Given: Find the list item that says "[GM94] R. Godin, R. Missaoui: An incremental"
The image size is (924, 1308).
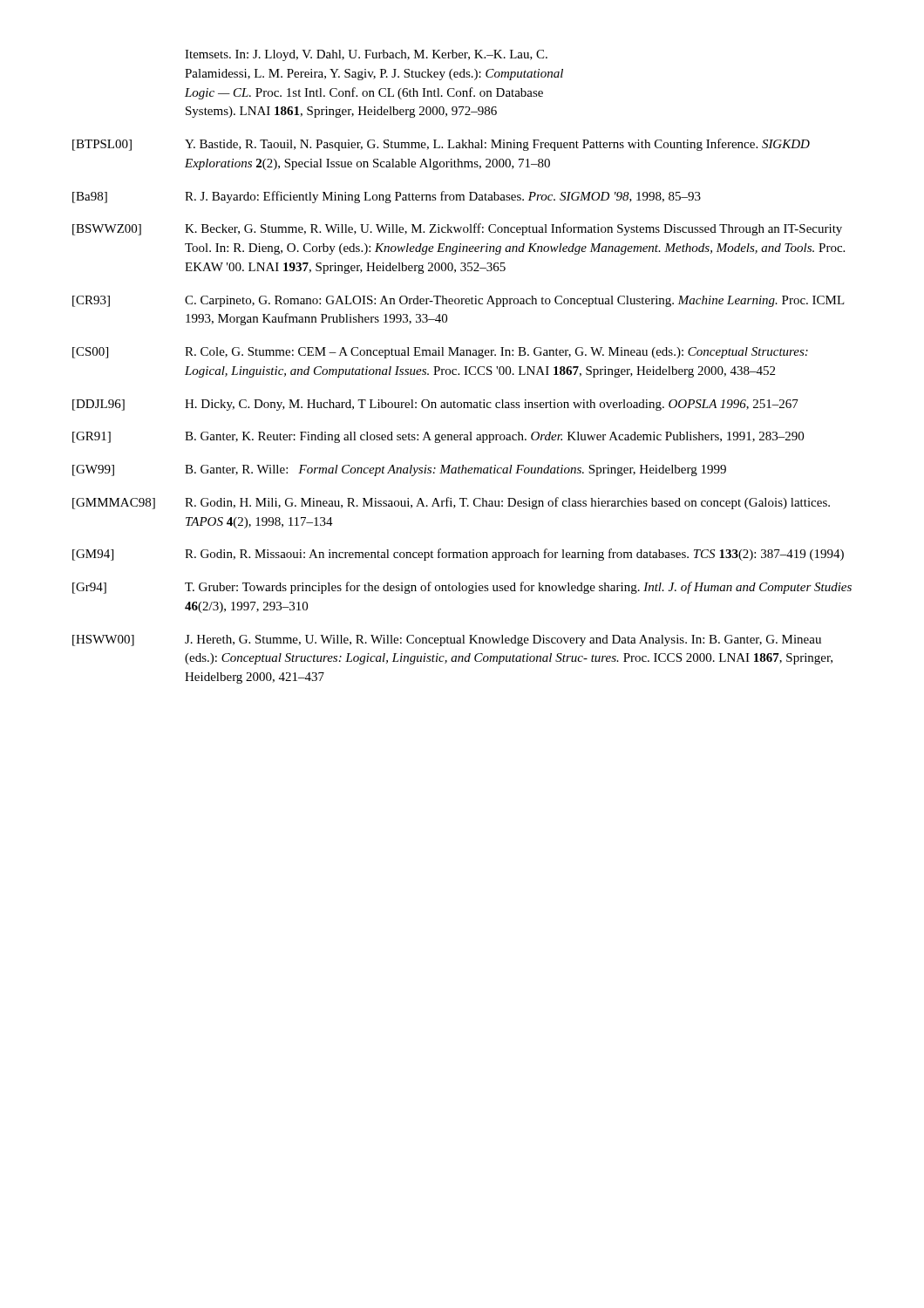Looking at the screenshot, I should pos(462,555).
